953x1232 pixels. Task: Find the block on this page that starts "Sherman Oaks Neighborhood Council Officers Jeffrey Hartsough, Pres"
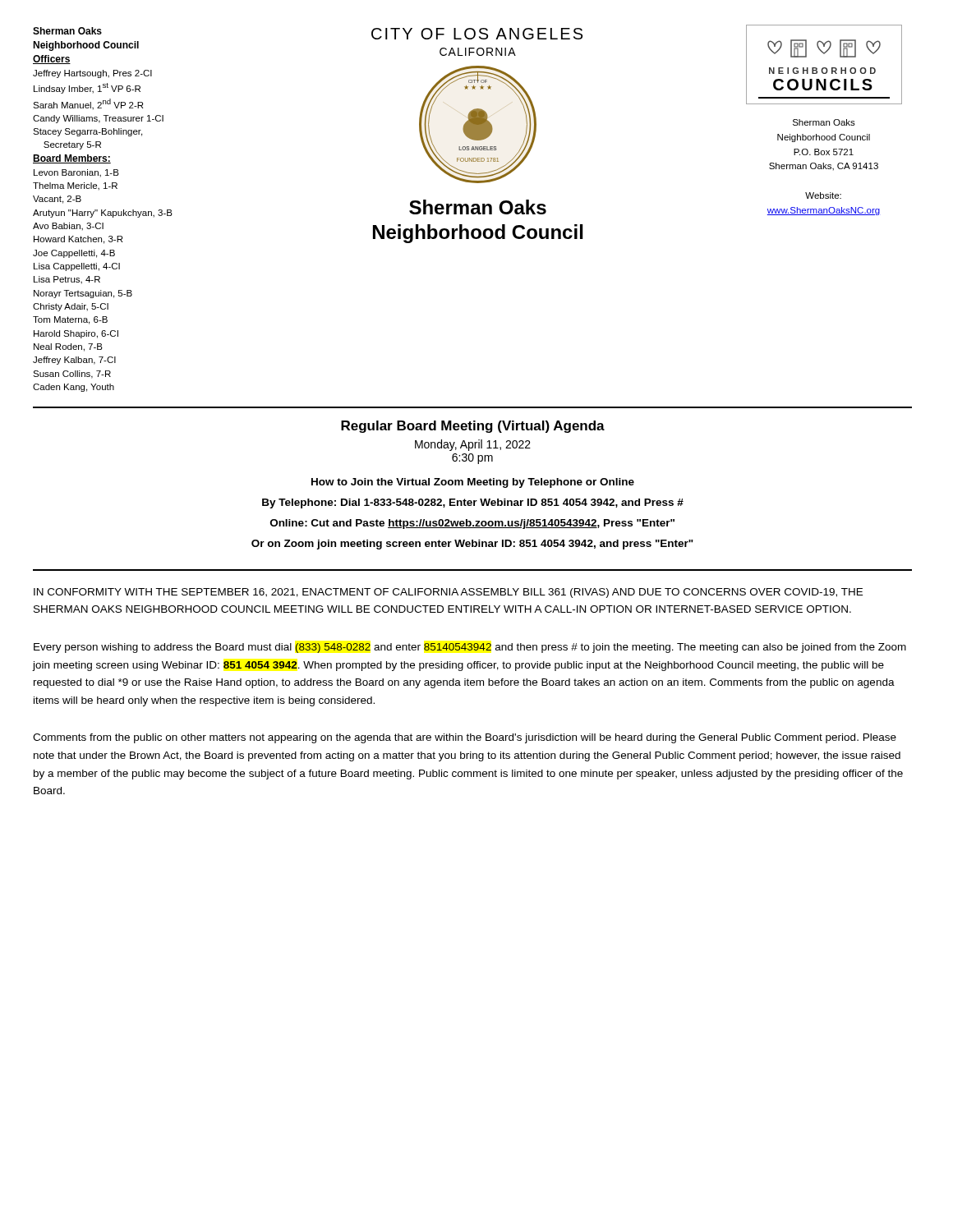point(103,209)
